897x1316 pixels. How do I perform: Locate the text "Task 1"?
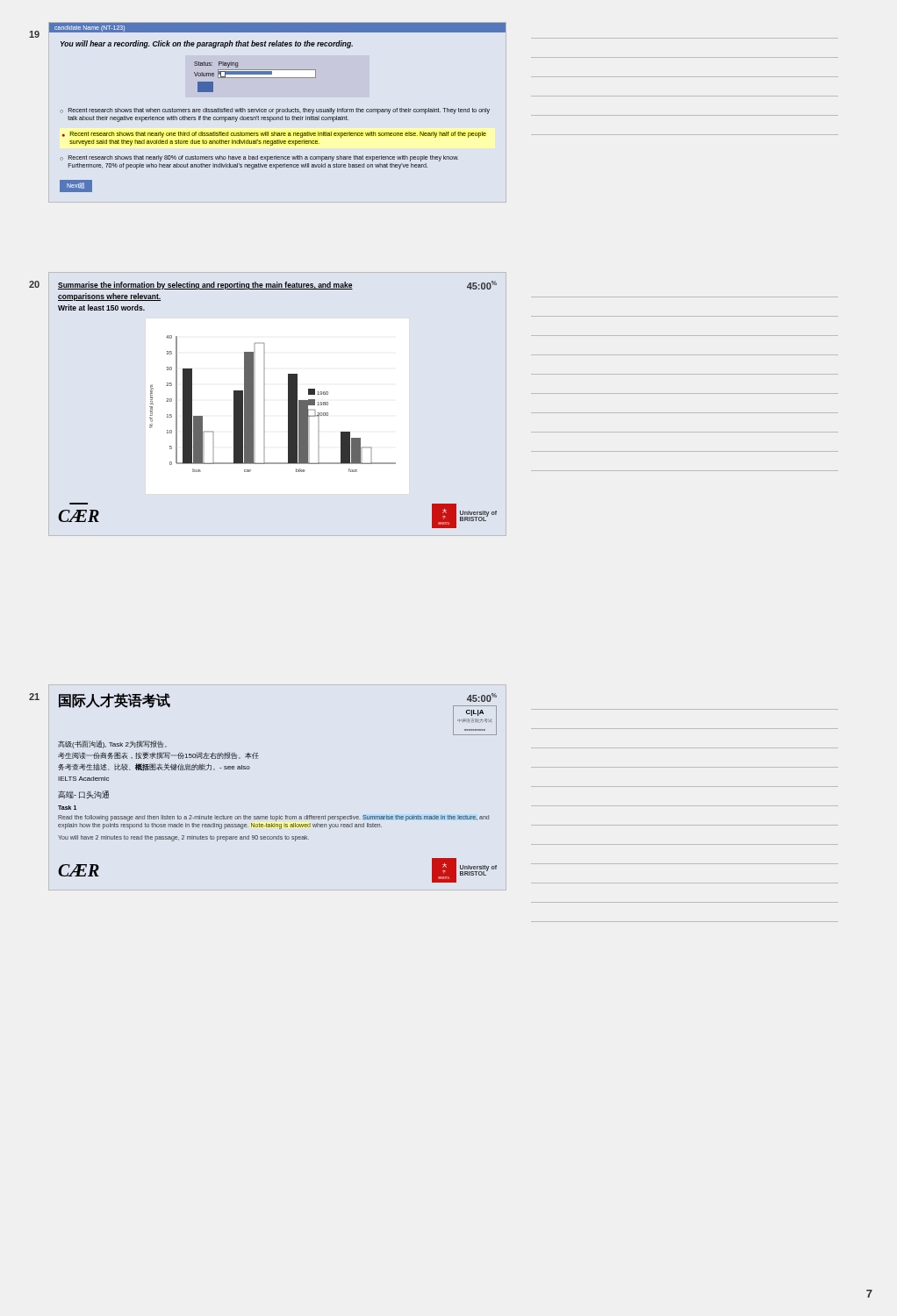tap(67, 807)
